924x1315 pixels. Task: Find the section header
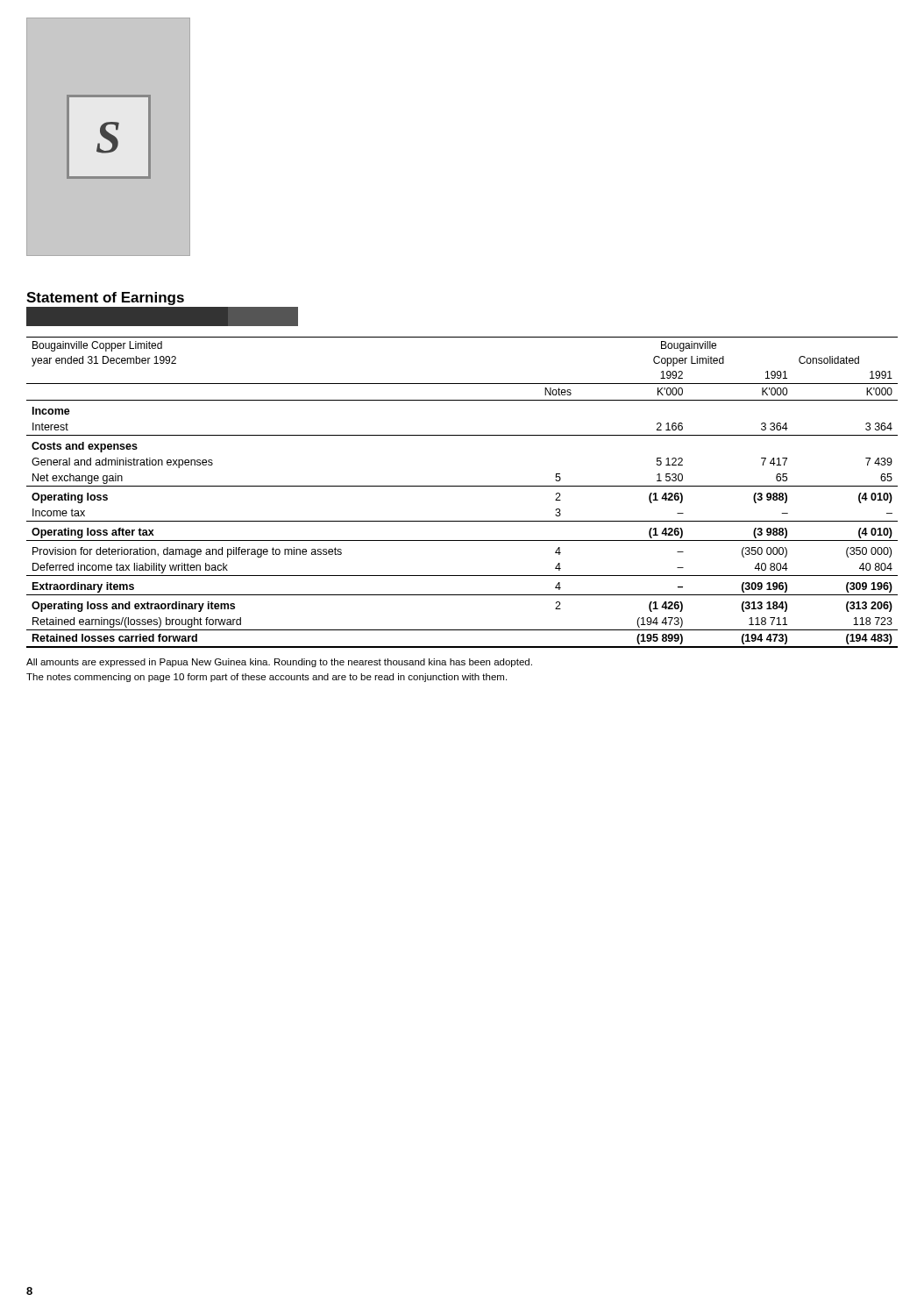(105, 298)
